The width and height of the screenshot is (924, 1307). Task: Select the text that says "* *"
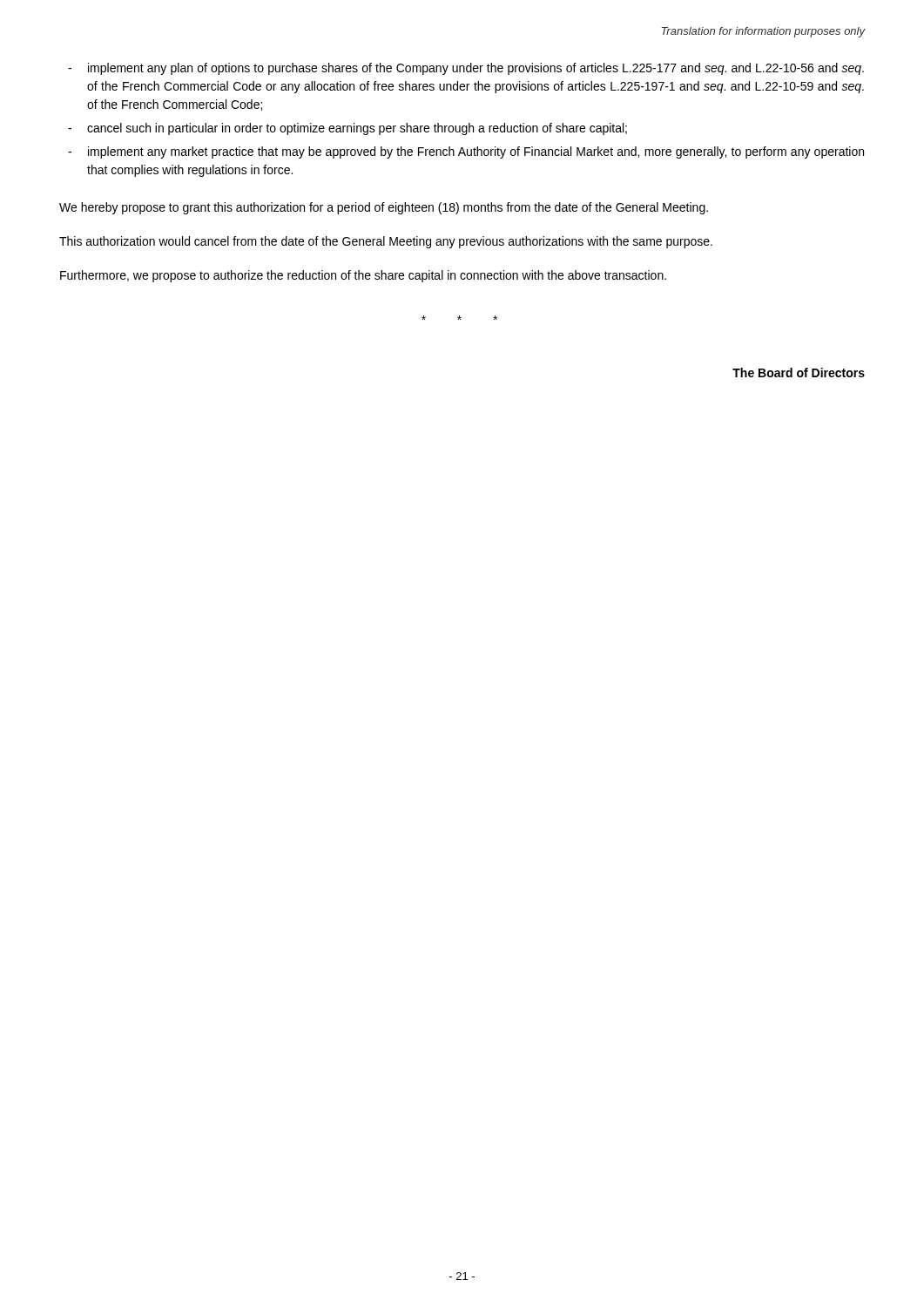(x=462, y=320)
